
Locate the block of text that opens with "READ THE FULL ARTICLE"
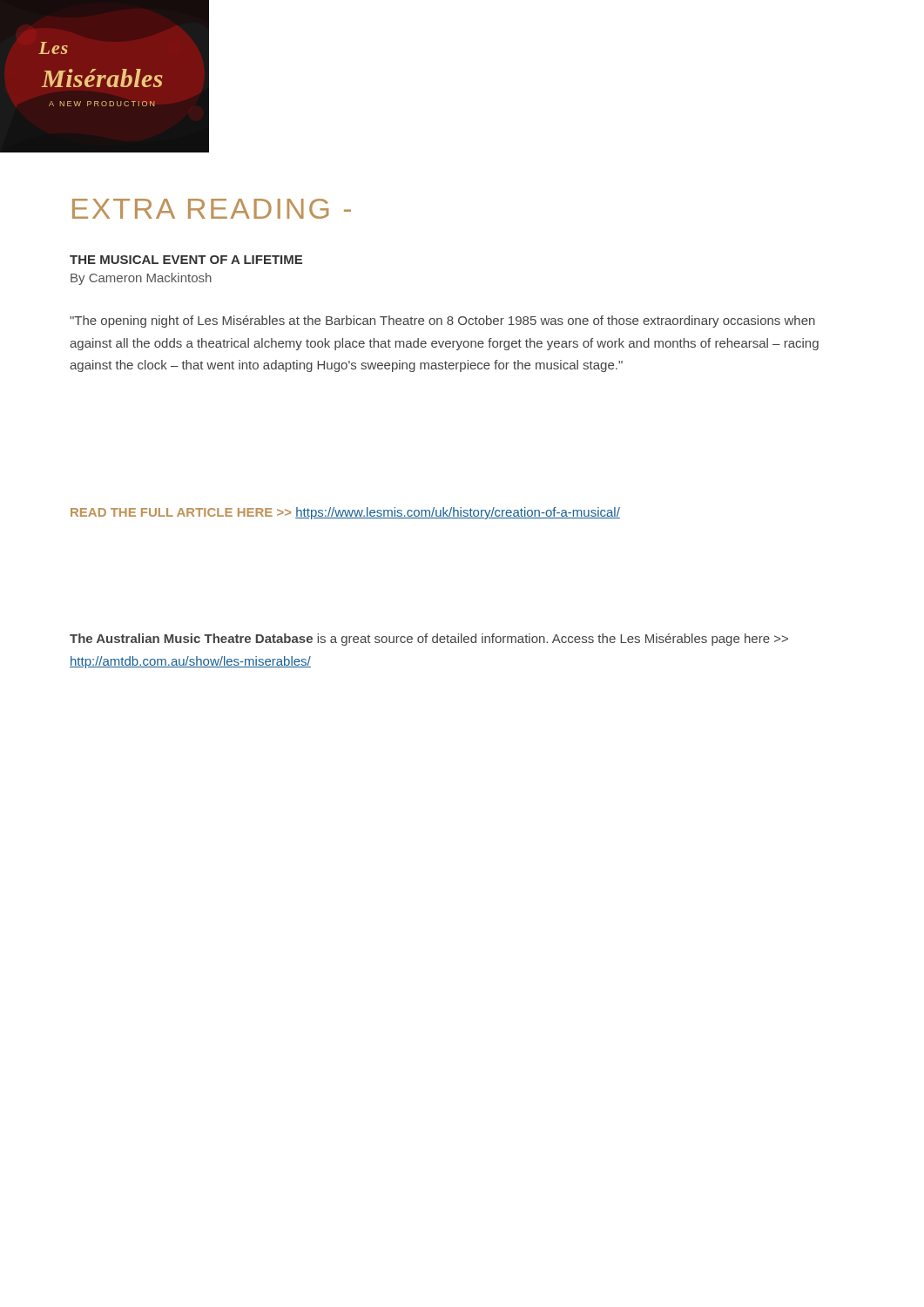462,512
